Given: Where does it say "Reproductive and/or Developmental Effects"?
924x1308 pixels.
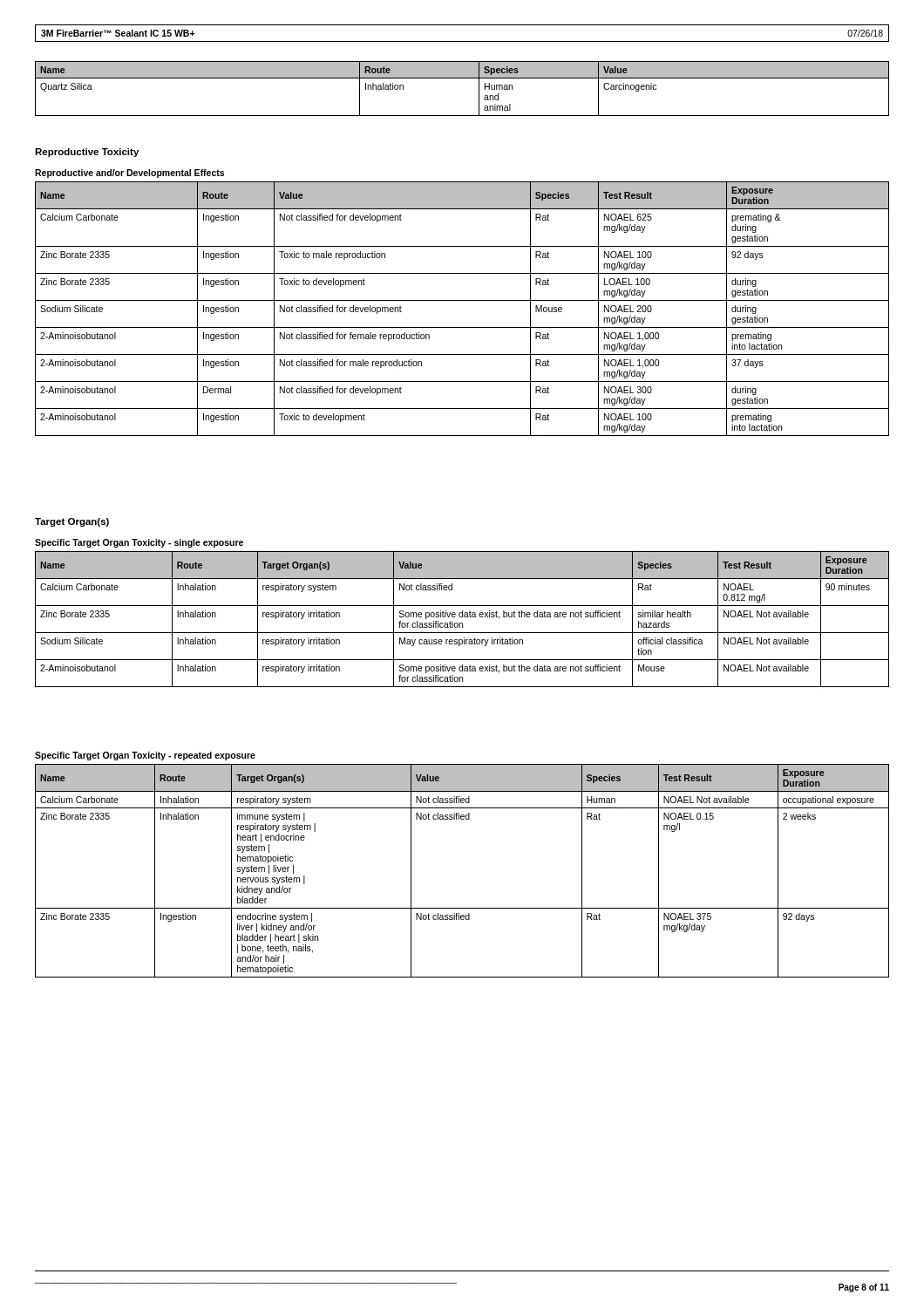Looking at the screenshot, I should coord(130,173).
